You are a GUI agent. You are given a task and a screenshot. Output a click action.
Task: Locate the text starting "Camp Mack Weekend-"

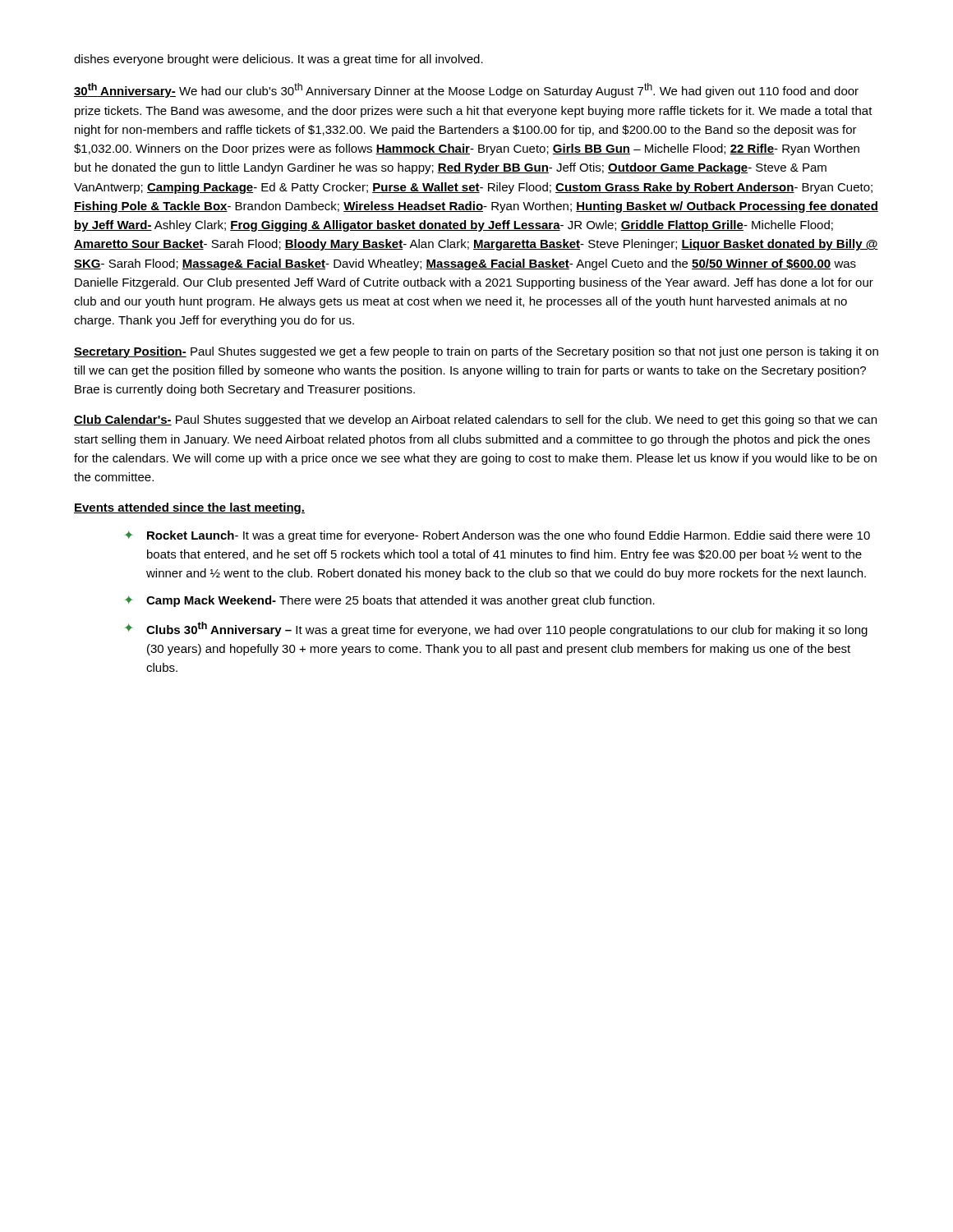pyautogui.click(x=401, y=600)
